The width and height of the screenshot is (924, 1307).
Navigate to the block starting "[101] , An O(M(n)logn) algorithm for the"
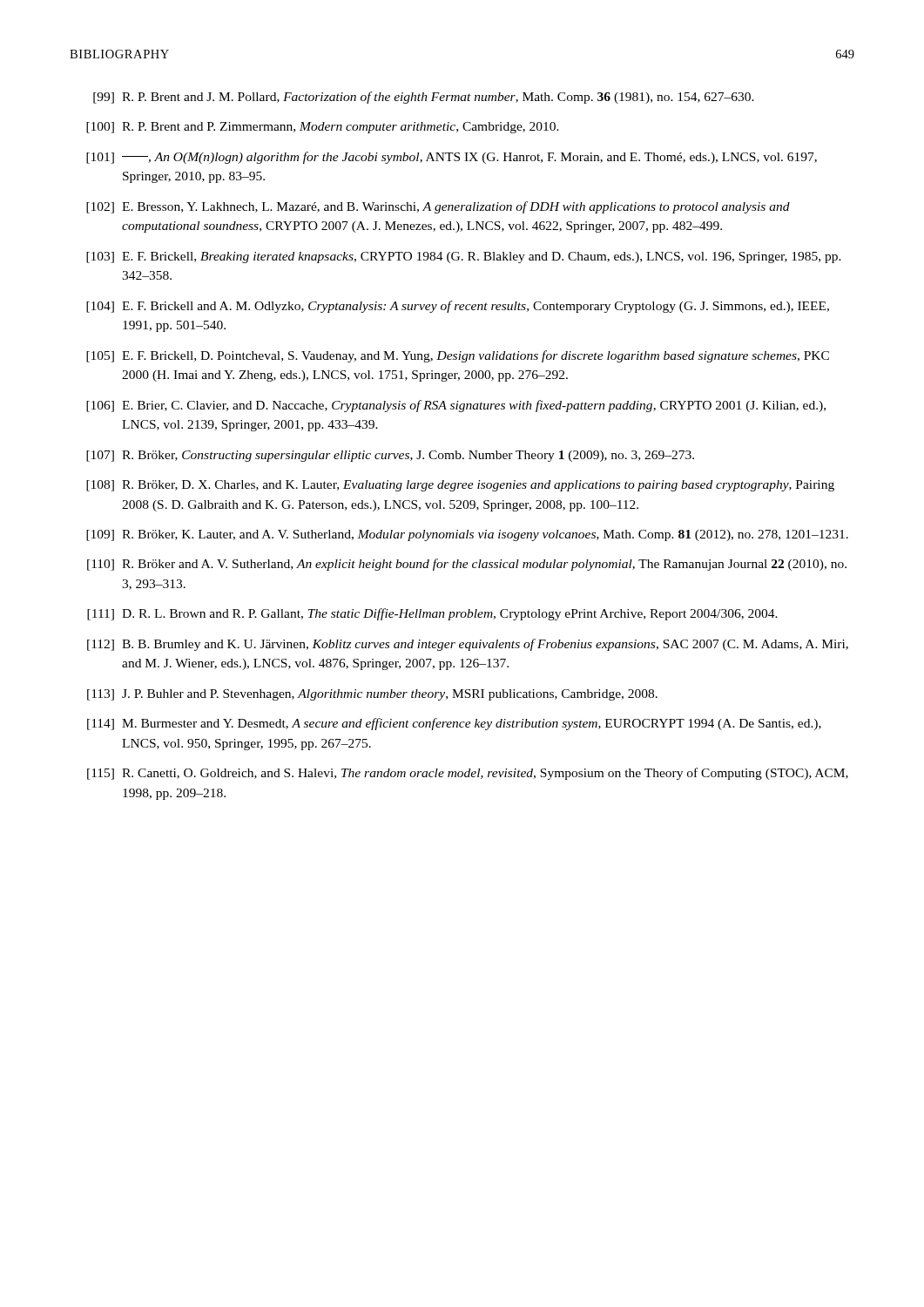click(462, 167)
